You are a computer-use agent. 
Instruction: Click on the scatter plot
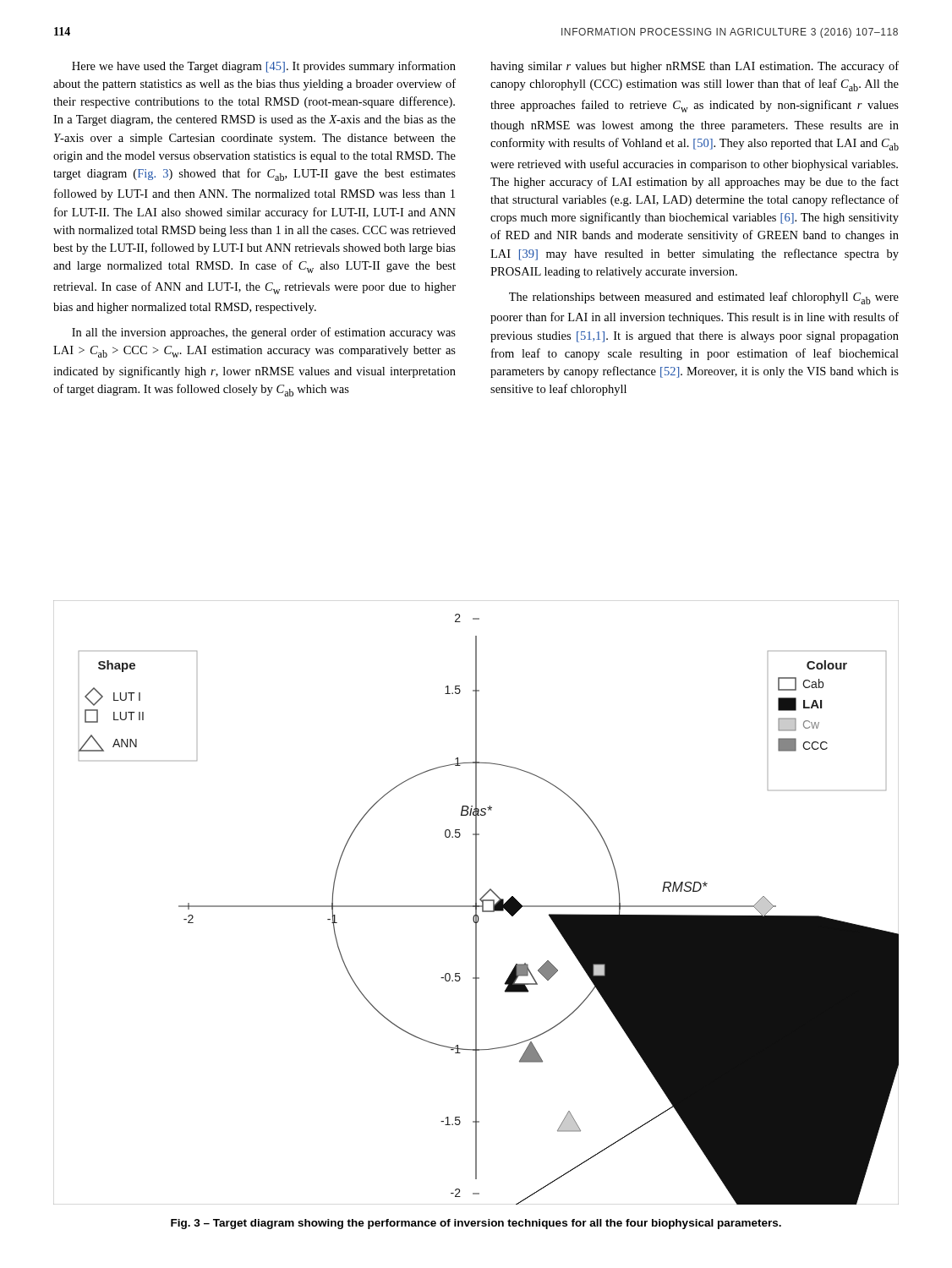[x=476, y=902]
